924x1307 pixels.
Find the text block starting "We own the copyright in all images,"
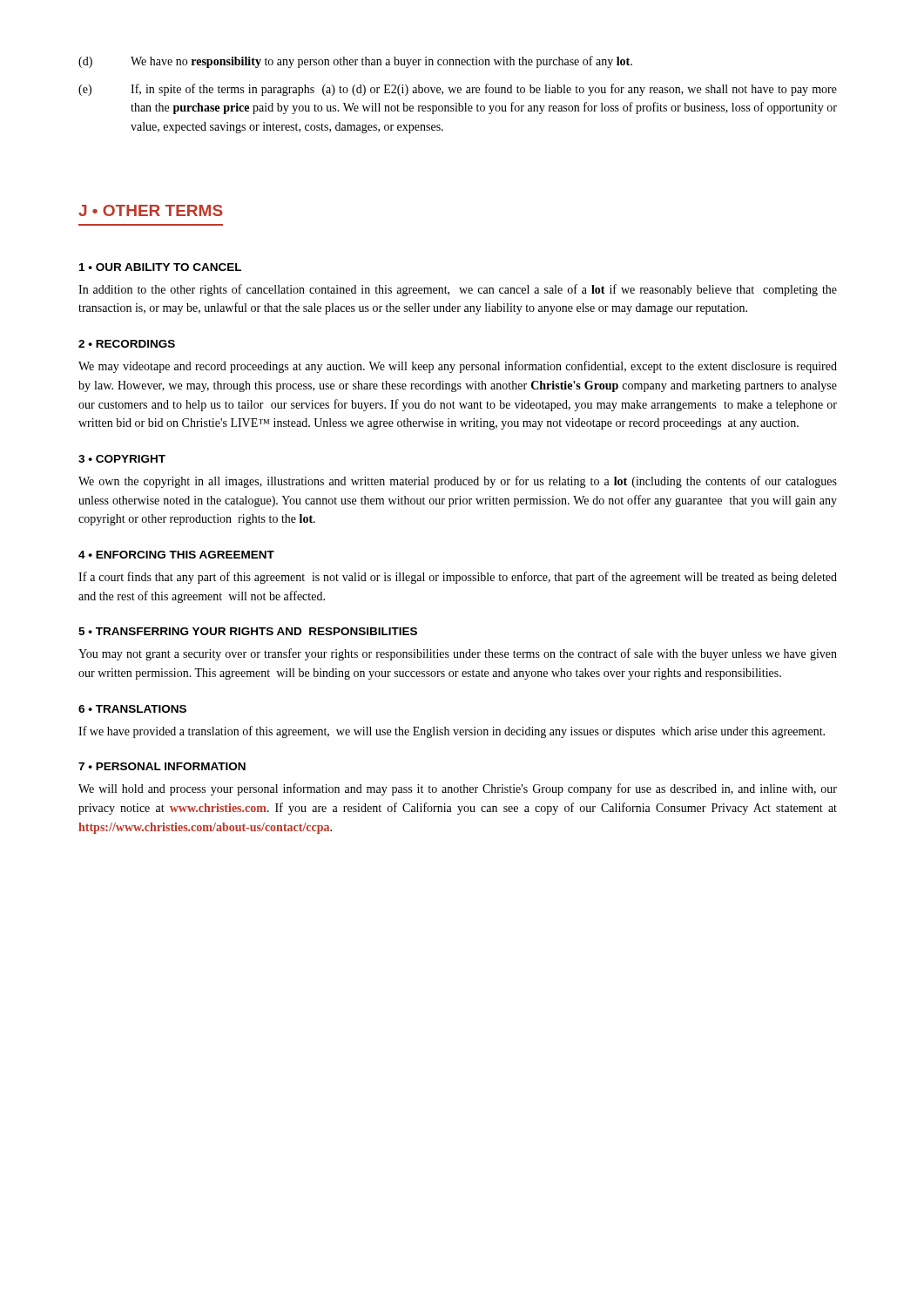(x=458, y=500)
